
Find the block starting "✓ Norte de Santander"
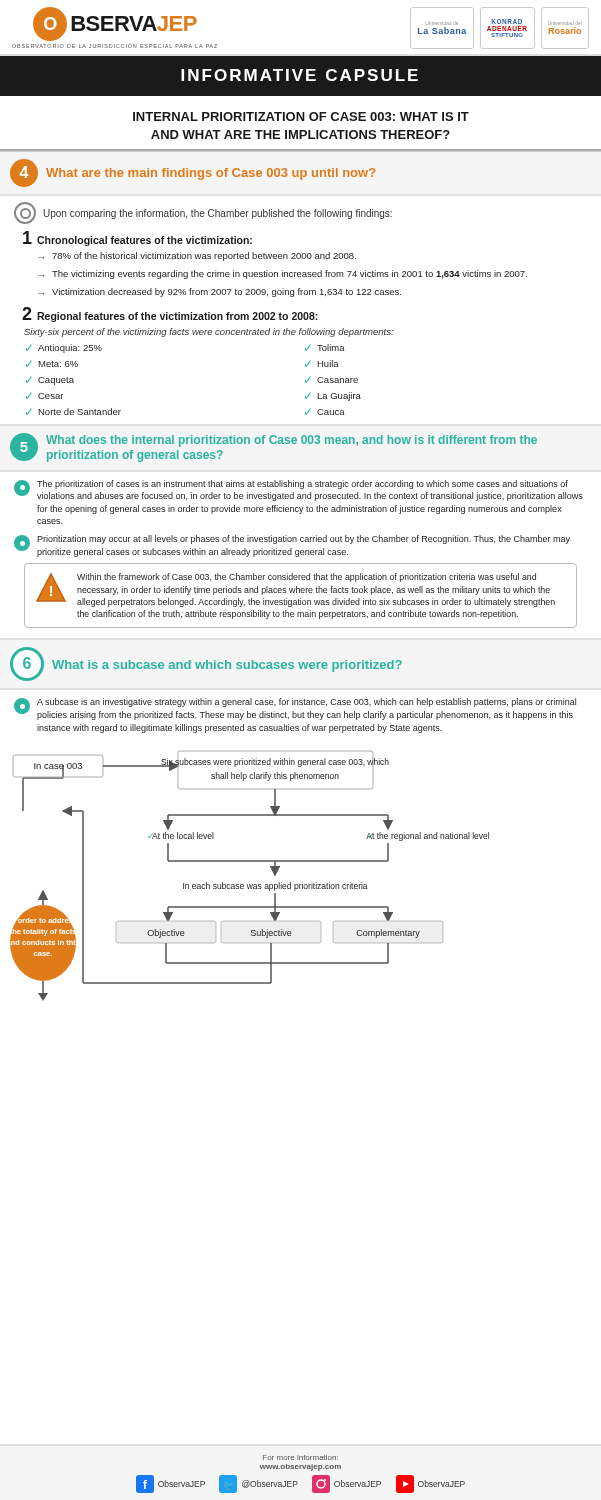click(72, 412)
